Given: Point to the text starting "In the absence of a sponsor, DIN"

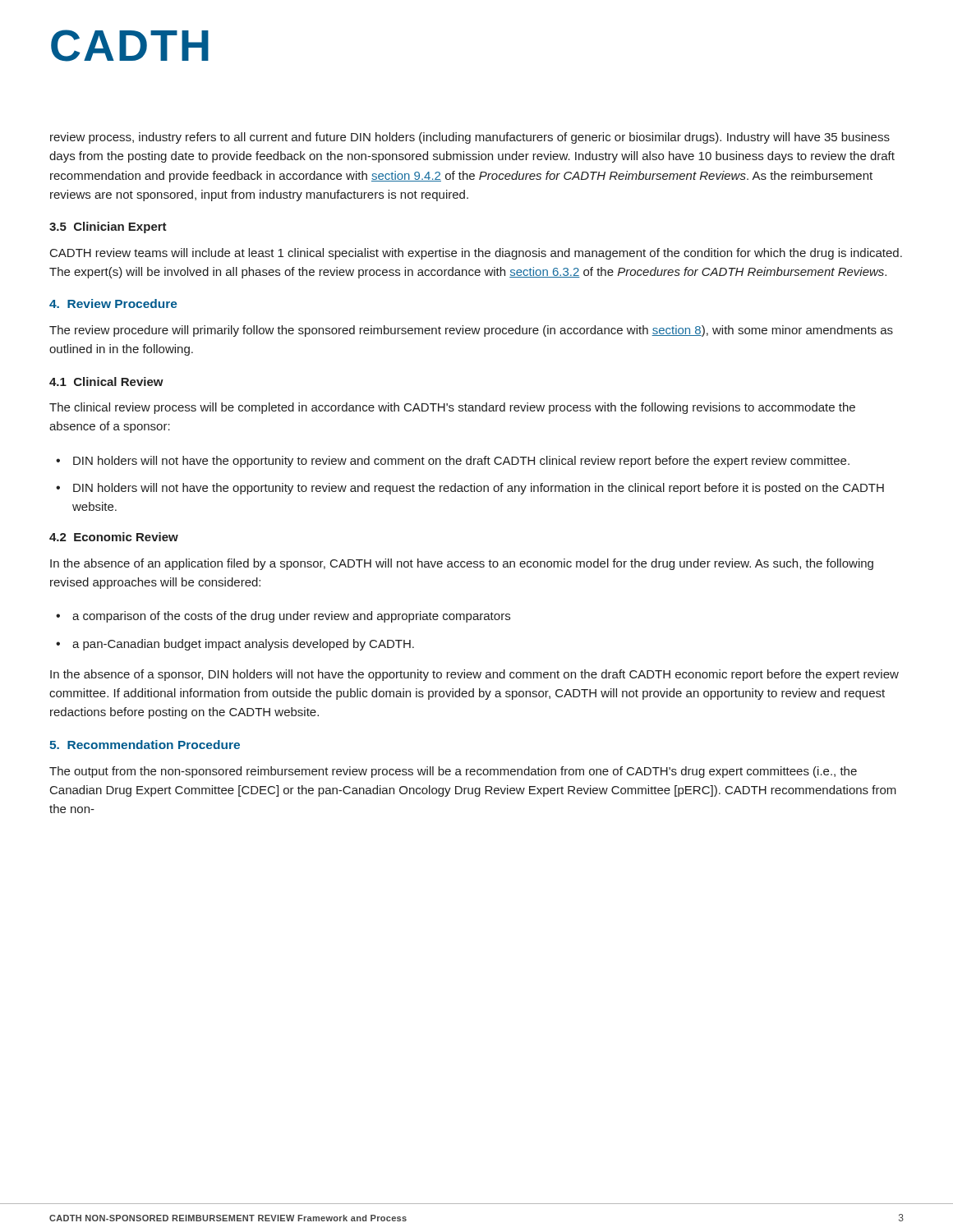Looking at the screenshot, I should [476, 693].
